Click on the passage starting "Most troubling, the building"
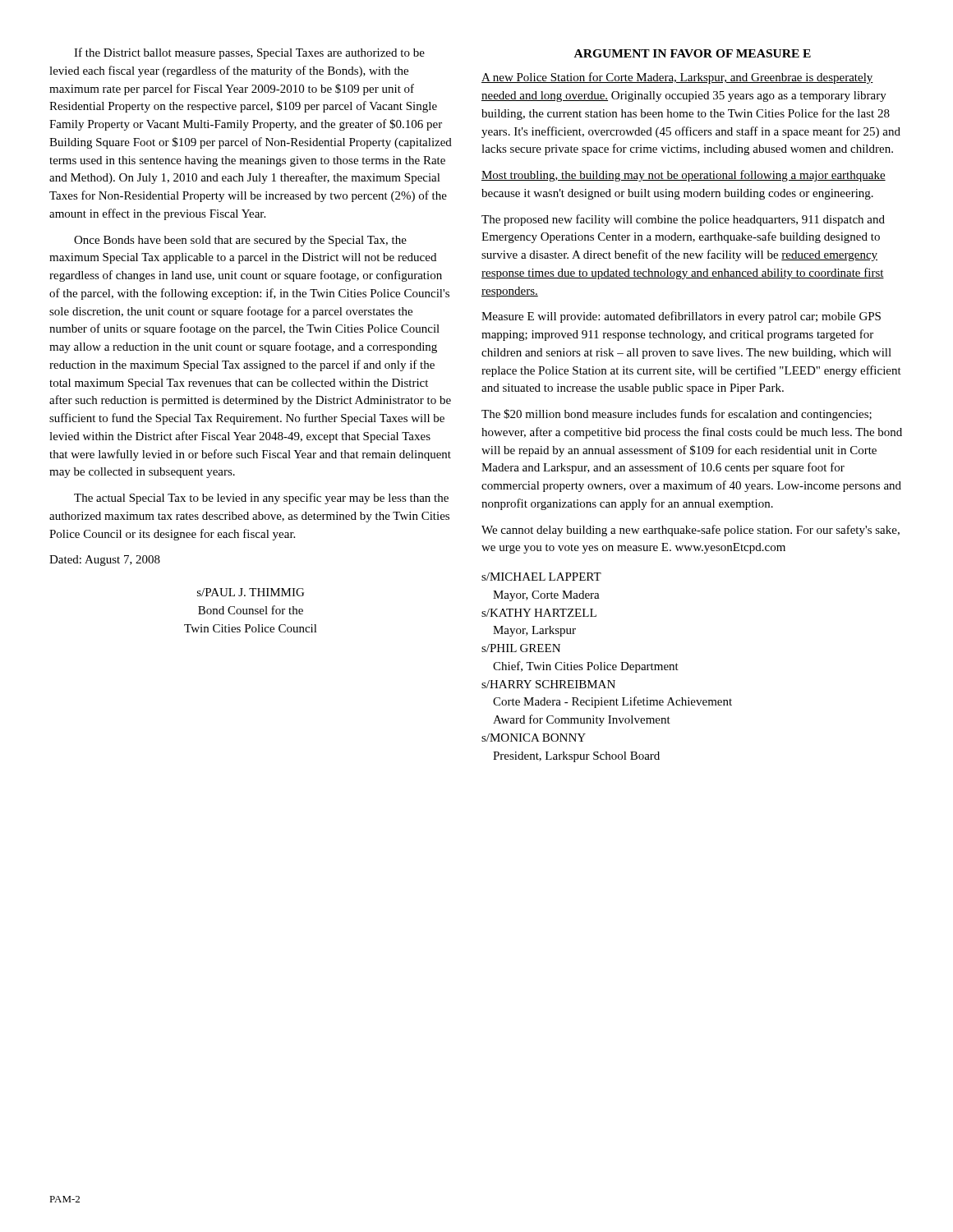Image resolution: width=953 pixels, height=1232 pixels. 693,185
